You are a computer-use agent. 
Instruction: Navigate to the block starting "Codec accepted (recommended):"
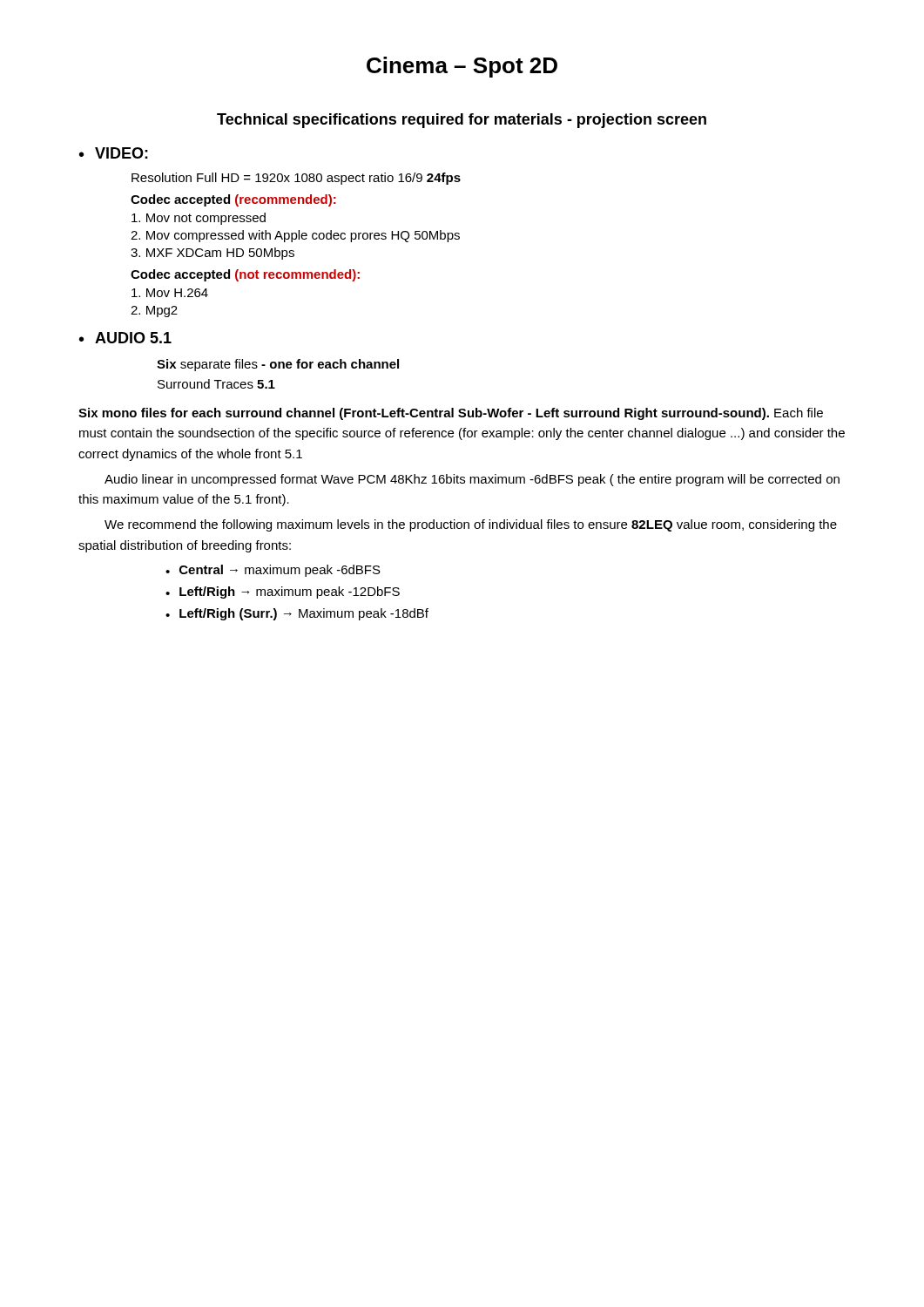point(234,199)
